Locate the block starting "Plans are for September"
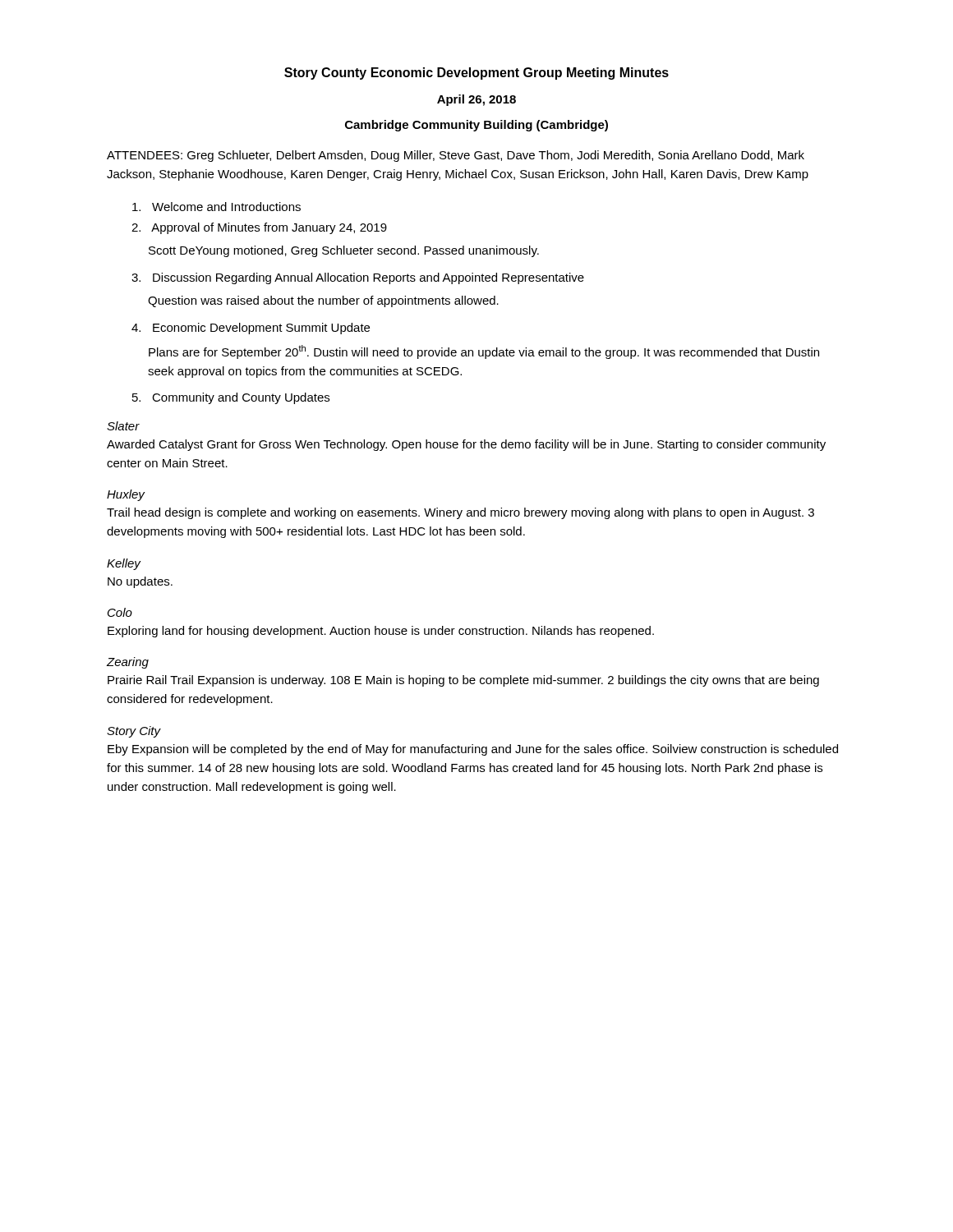Screen dimensions: 1232x953 coord(484,360)
